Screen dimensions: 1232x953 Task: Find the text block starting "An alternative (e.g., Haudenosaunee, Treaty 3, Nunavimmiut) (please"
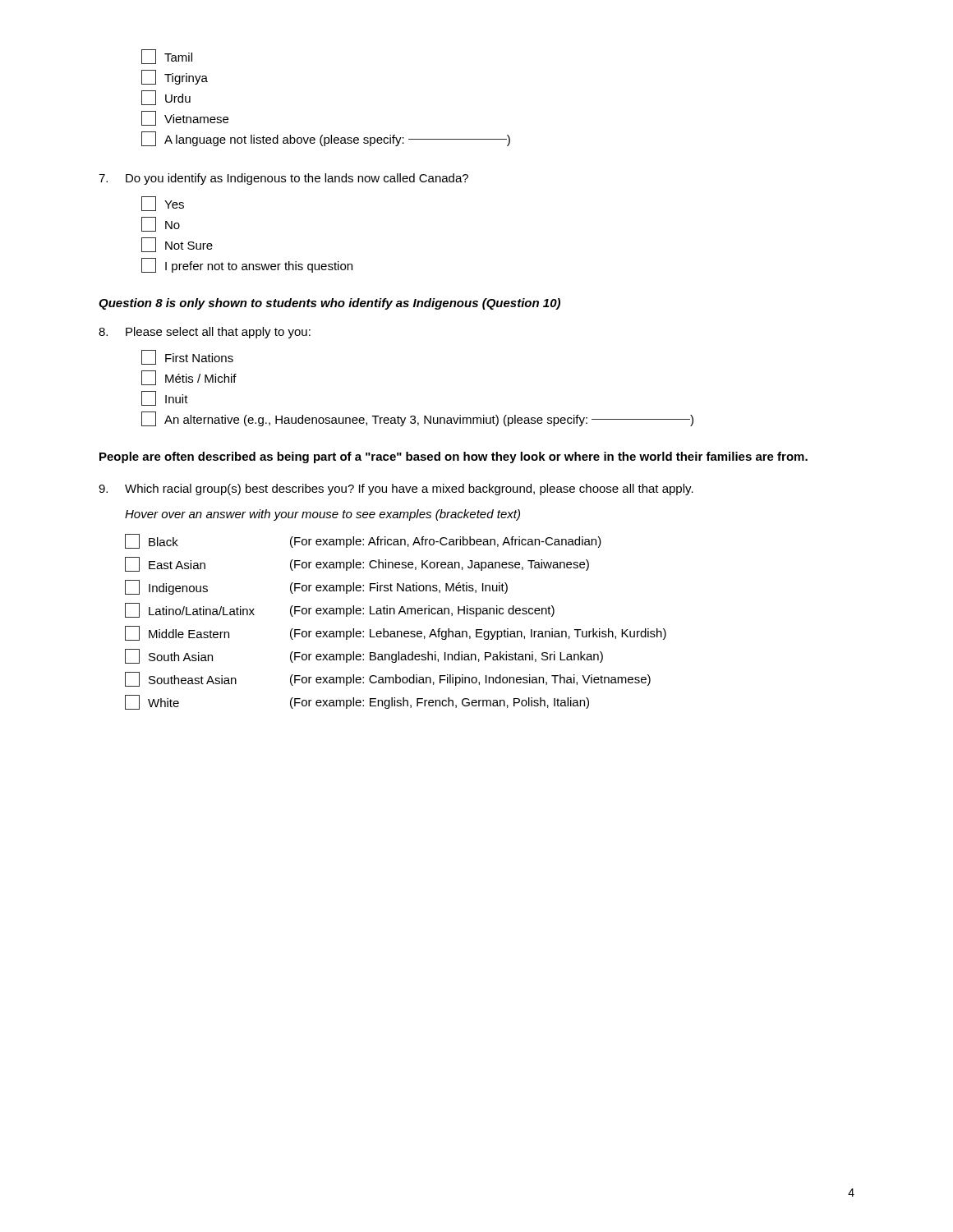[x=418, y=419]
